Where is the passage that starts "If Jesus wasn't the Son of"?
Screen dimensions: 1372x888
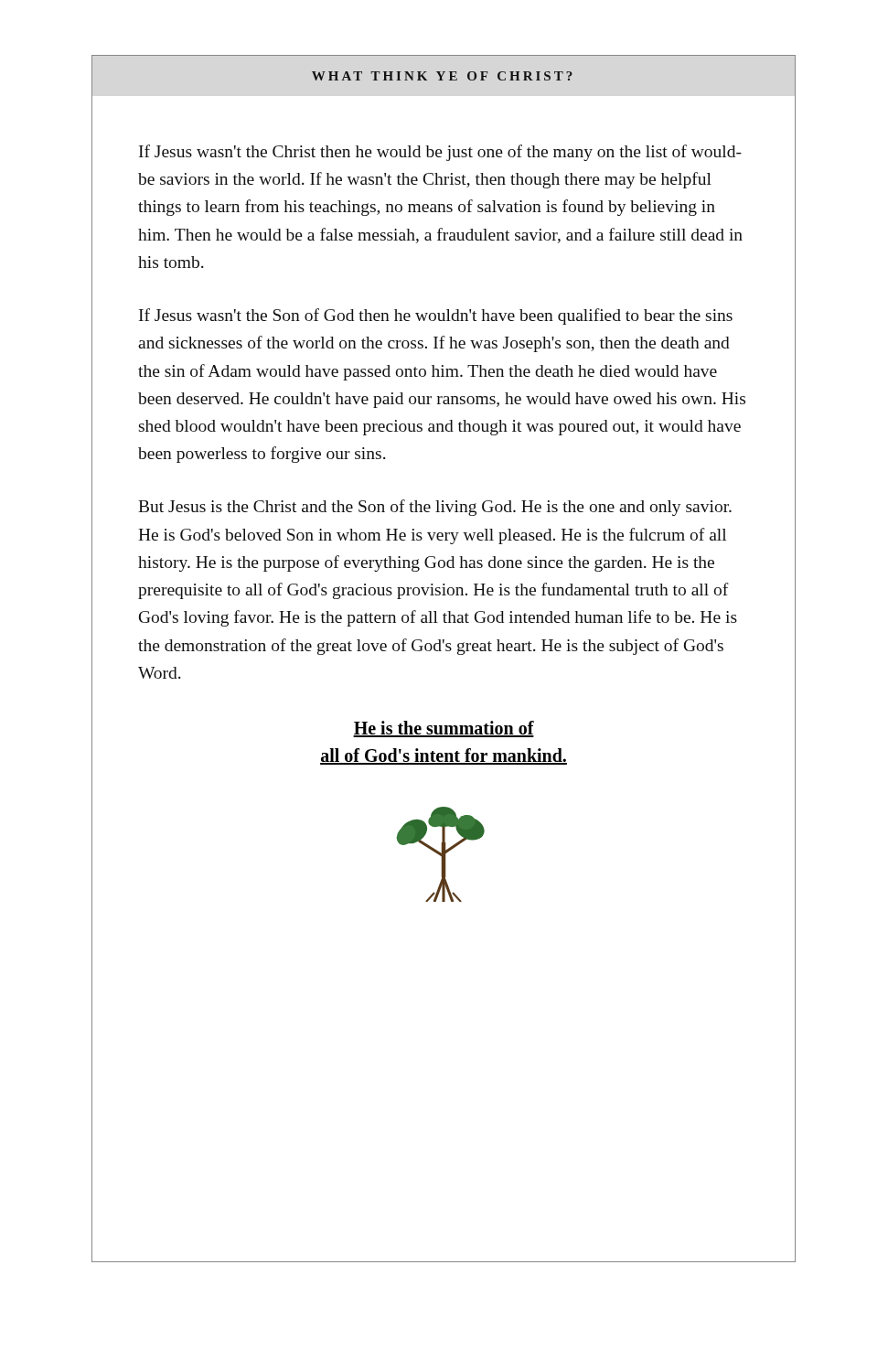[442, 384]
